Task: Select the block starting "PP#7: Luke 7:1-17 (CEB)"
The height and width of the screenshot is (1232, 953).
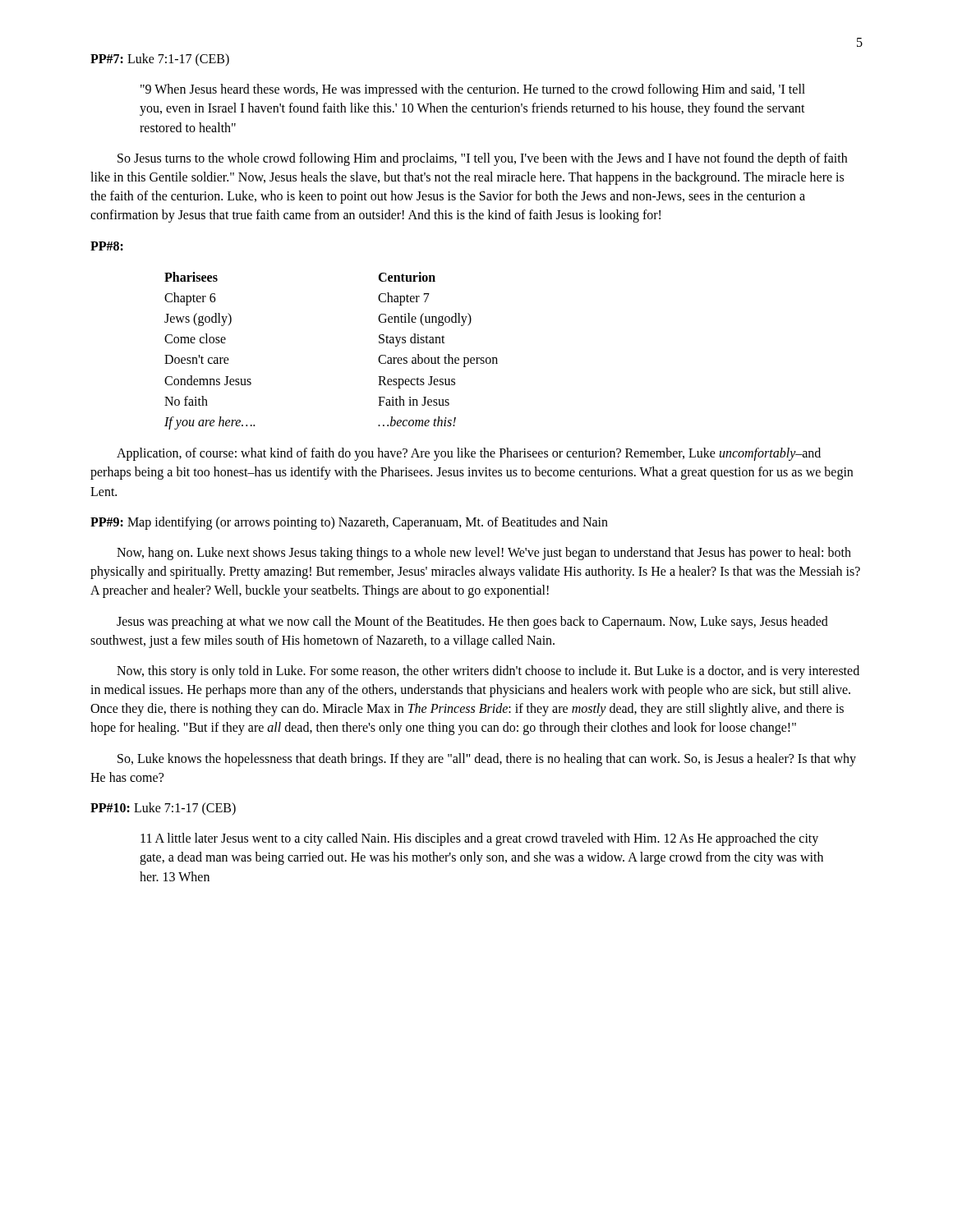Action: coord(160,59)
